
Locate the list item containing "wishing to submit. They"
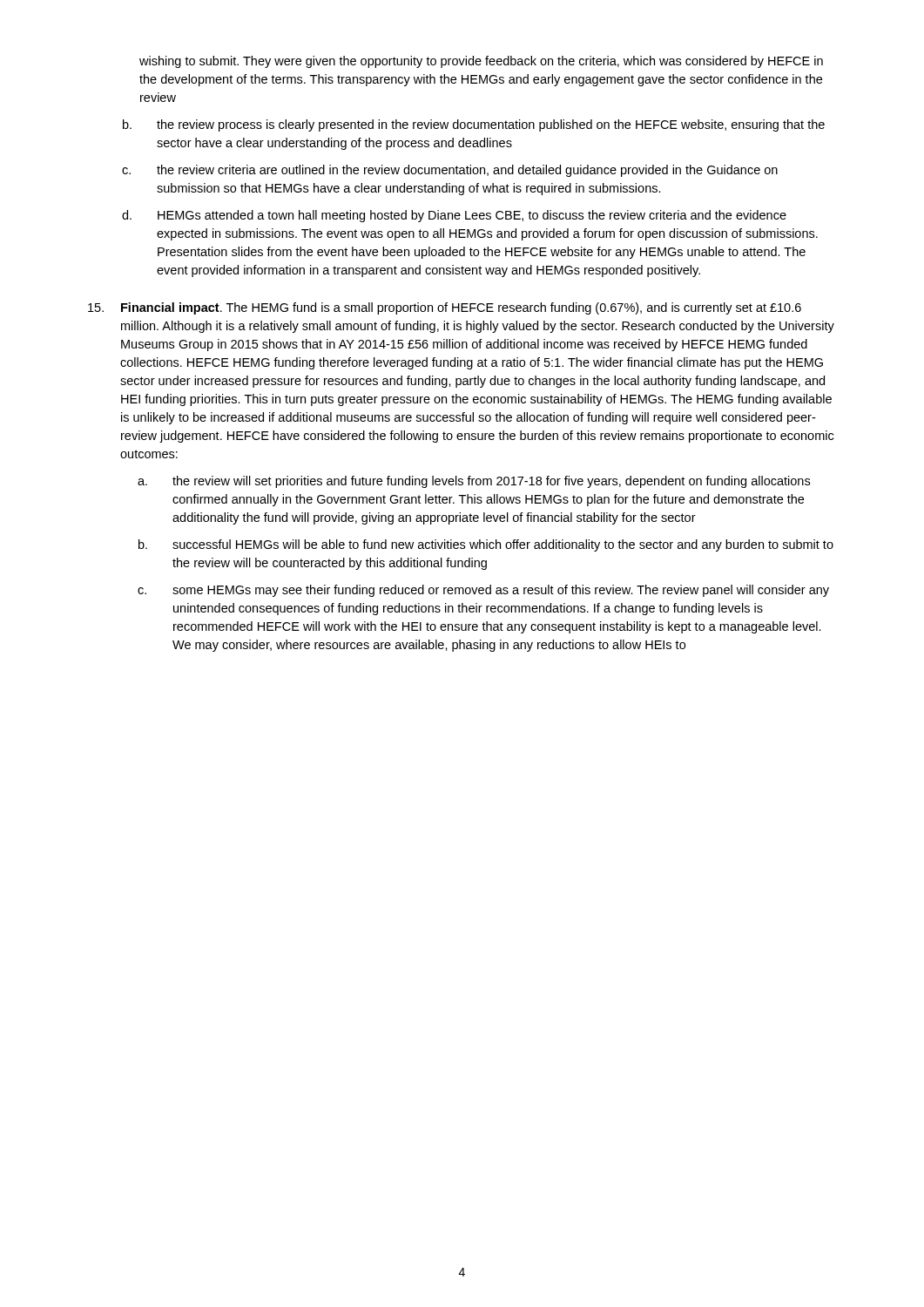coord(481,79)
